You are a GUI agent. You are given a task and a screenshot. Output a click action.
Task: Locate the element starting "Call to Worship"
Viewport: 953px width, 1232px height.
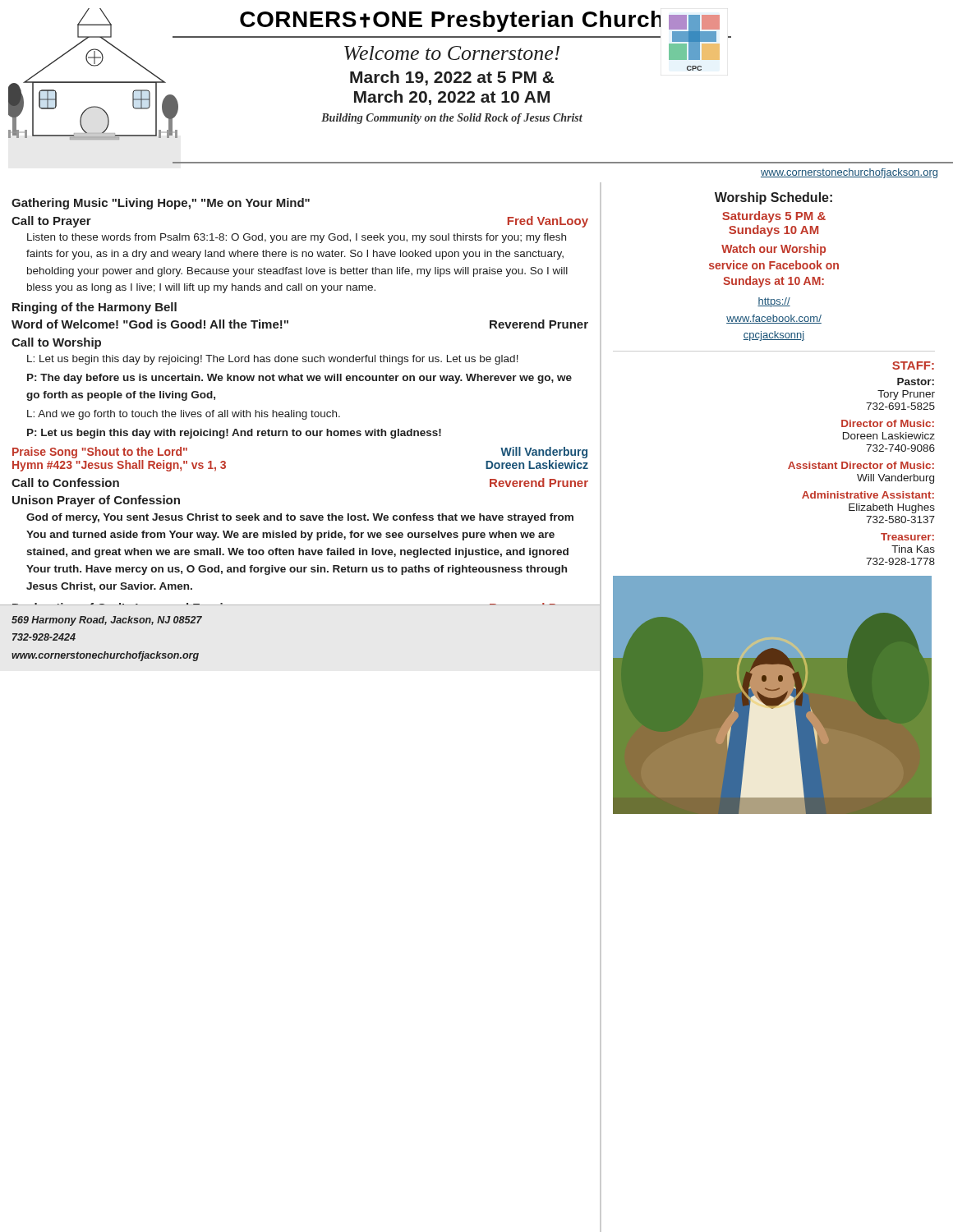57,342
